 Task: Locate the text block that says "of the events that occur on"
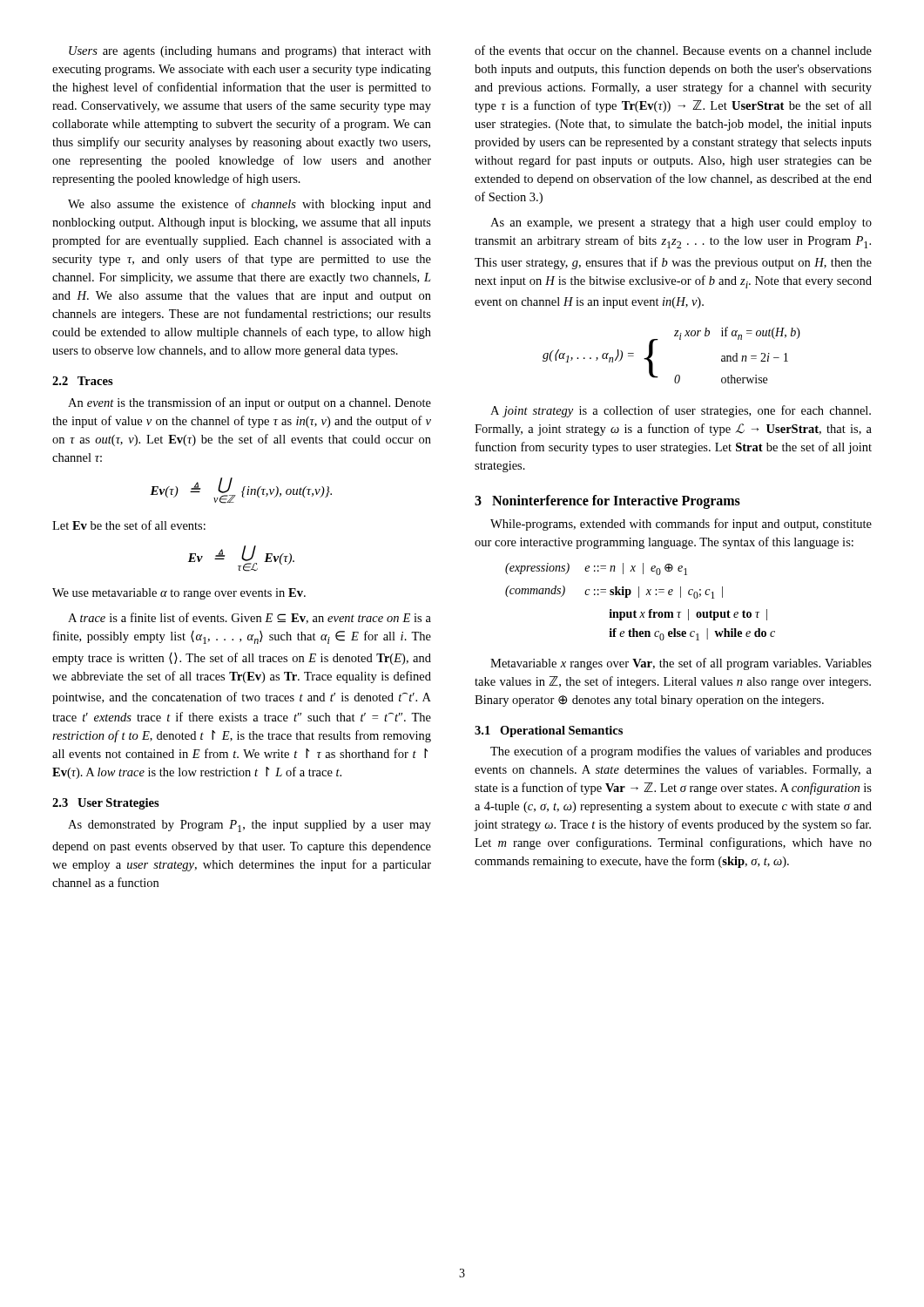pyautogui.click(x=673, y=124)
